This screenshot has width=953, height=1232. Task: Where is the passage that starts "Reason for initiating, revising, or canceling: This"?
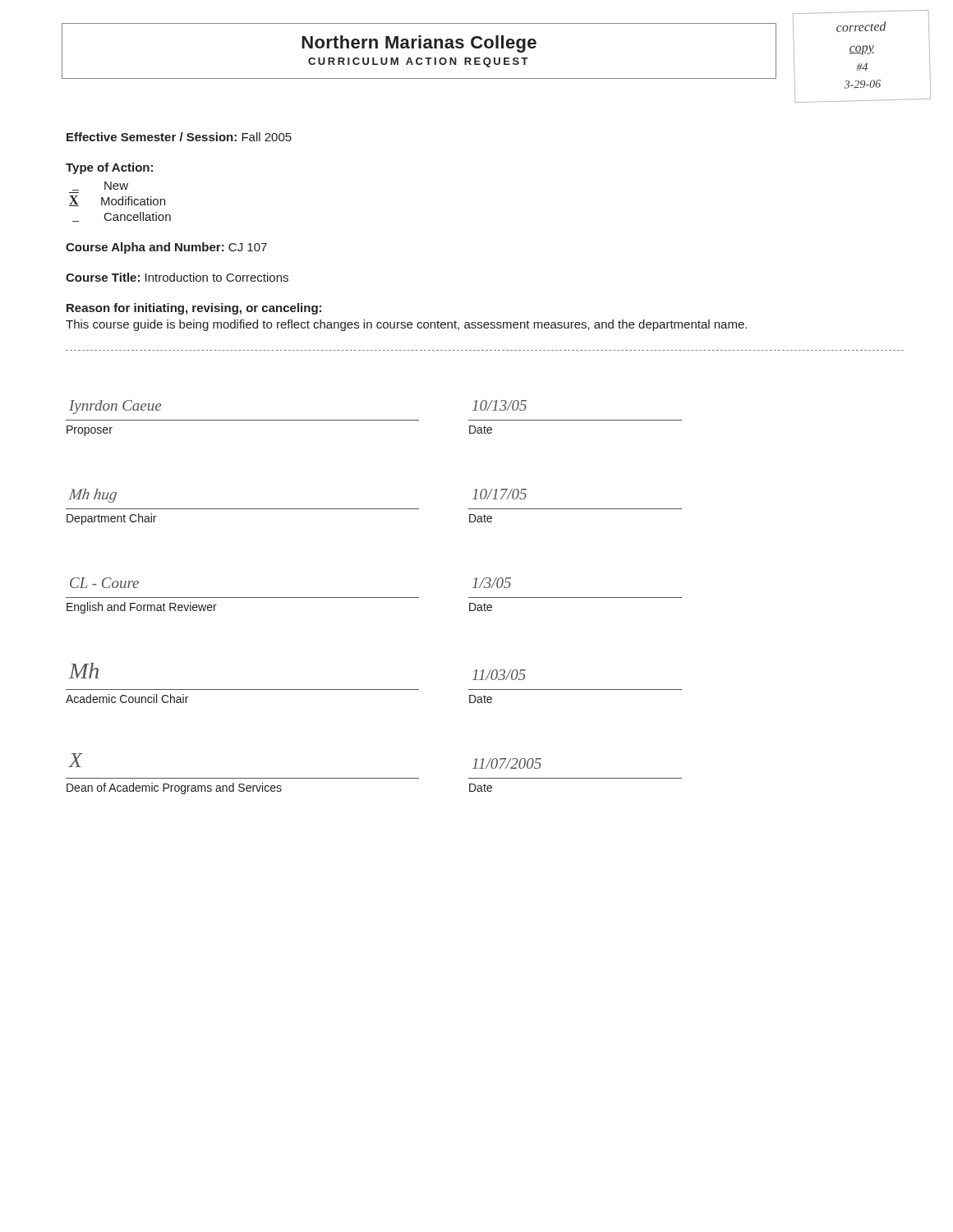click(x=407, y=316)
